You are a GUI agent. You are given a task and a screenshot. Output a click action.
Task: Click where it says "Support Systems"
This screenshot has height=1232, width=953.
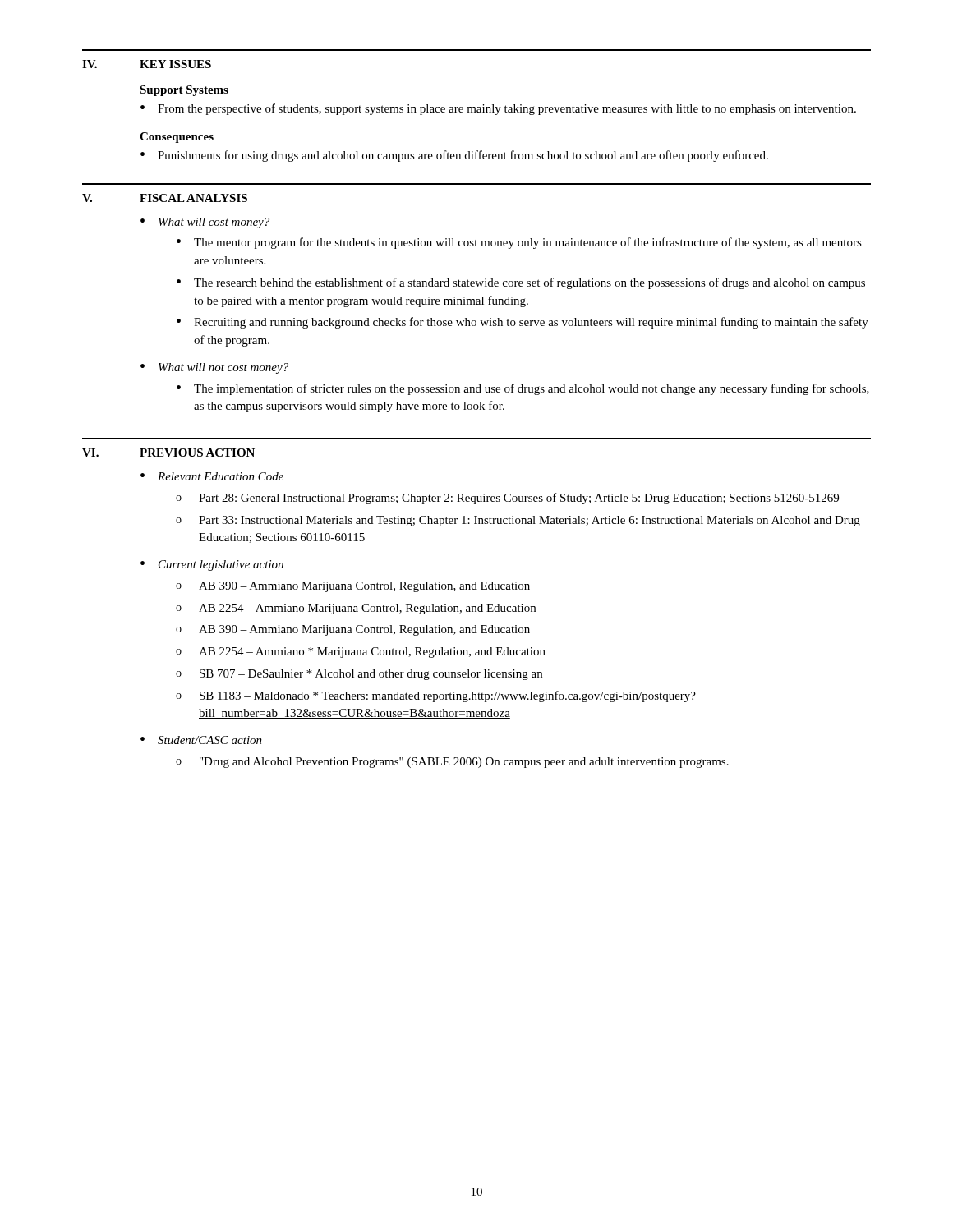pyautogui.click(x=184, y=90)
